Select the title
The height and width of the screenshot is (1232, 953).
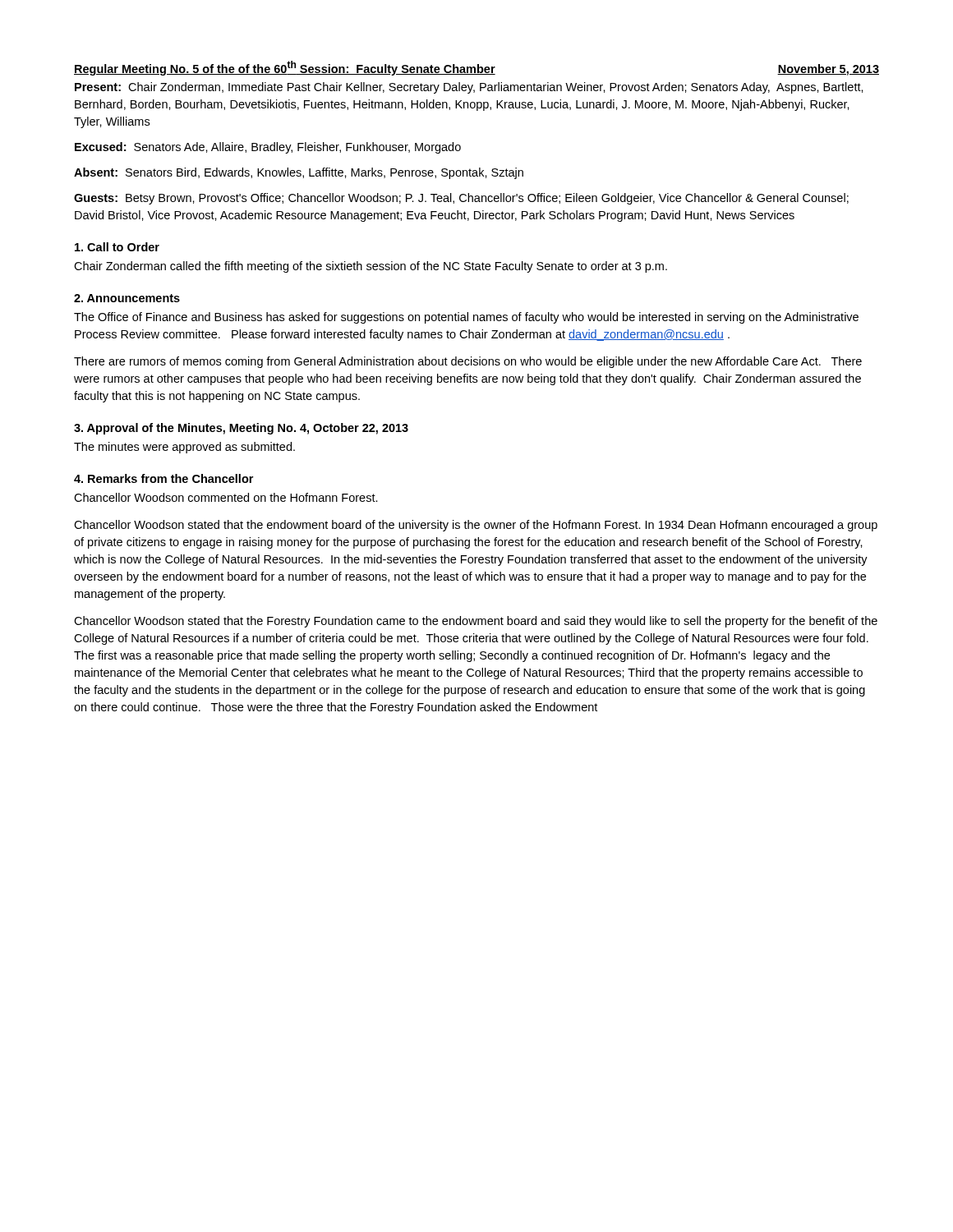[x=476, y=67]
